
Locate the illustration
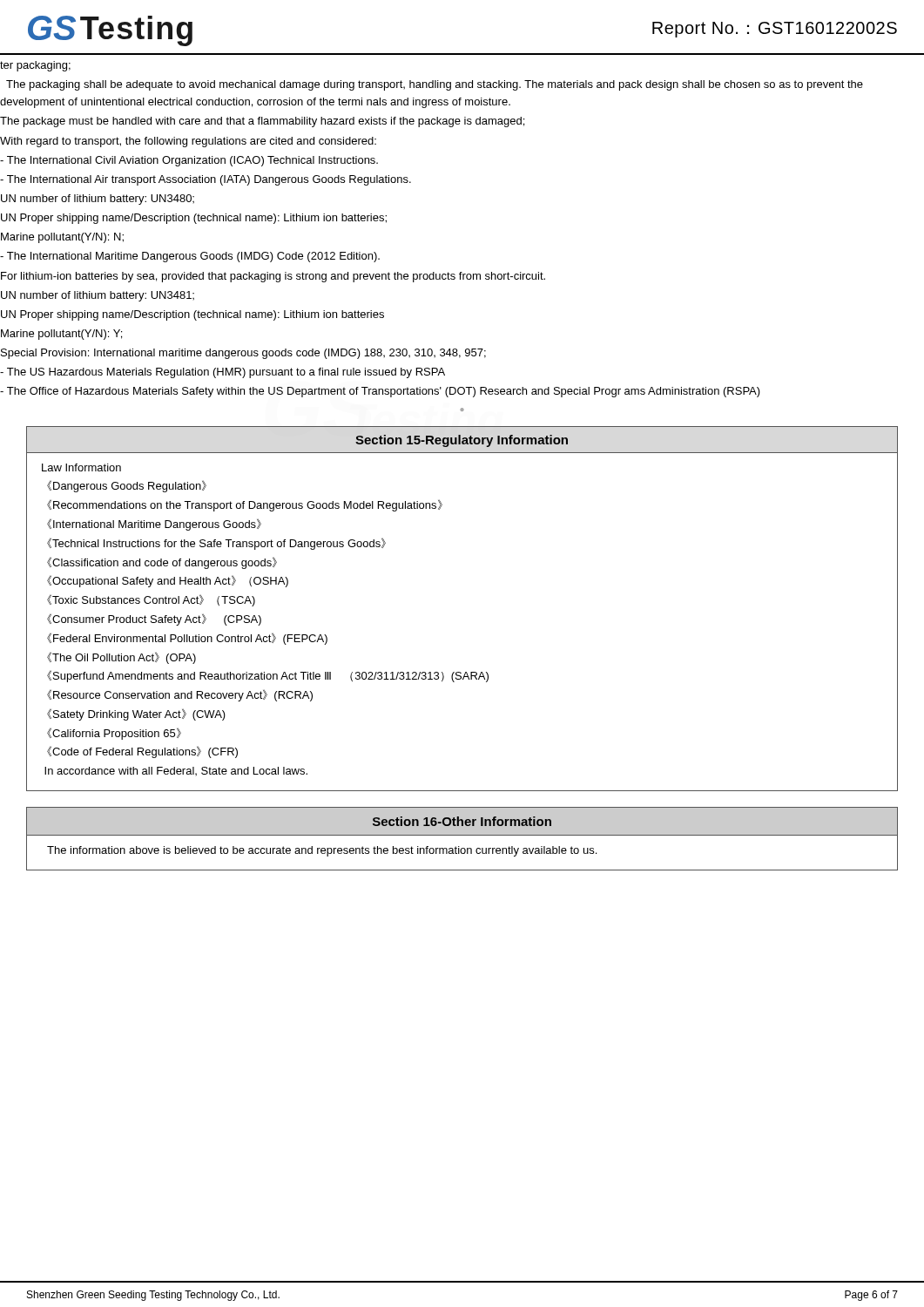pos(435,420)
